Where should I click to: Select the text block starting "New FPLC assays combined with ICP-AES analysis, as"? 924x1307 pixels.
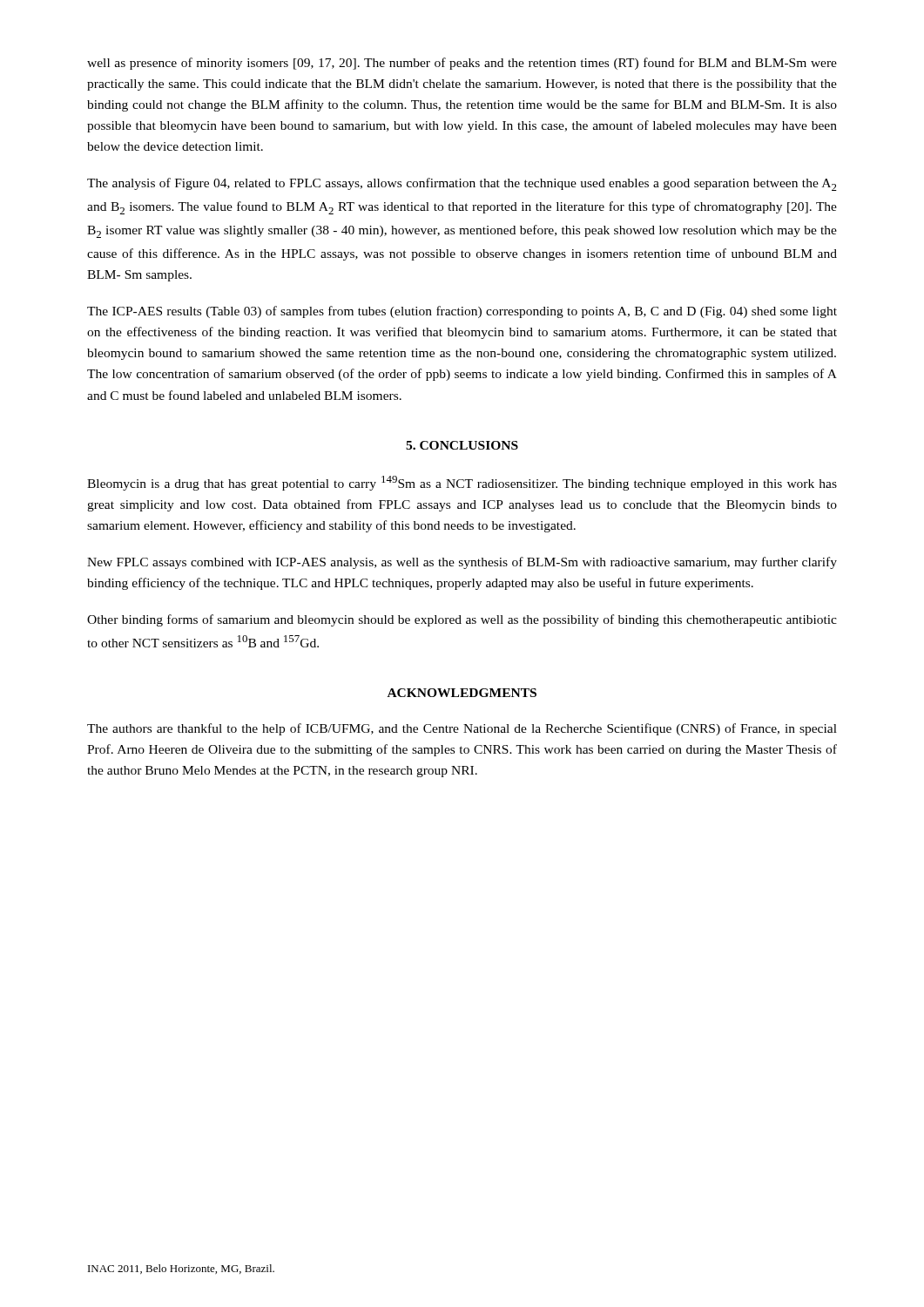click(462, 572)
